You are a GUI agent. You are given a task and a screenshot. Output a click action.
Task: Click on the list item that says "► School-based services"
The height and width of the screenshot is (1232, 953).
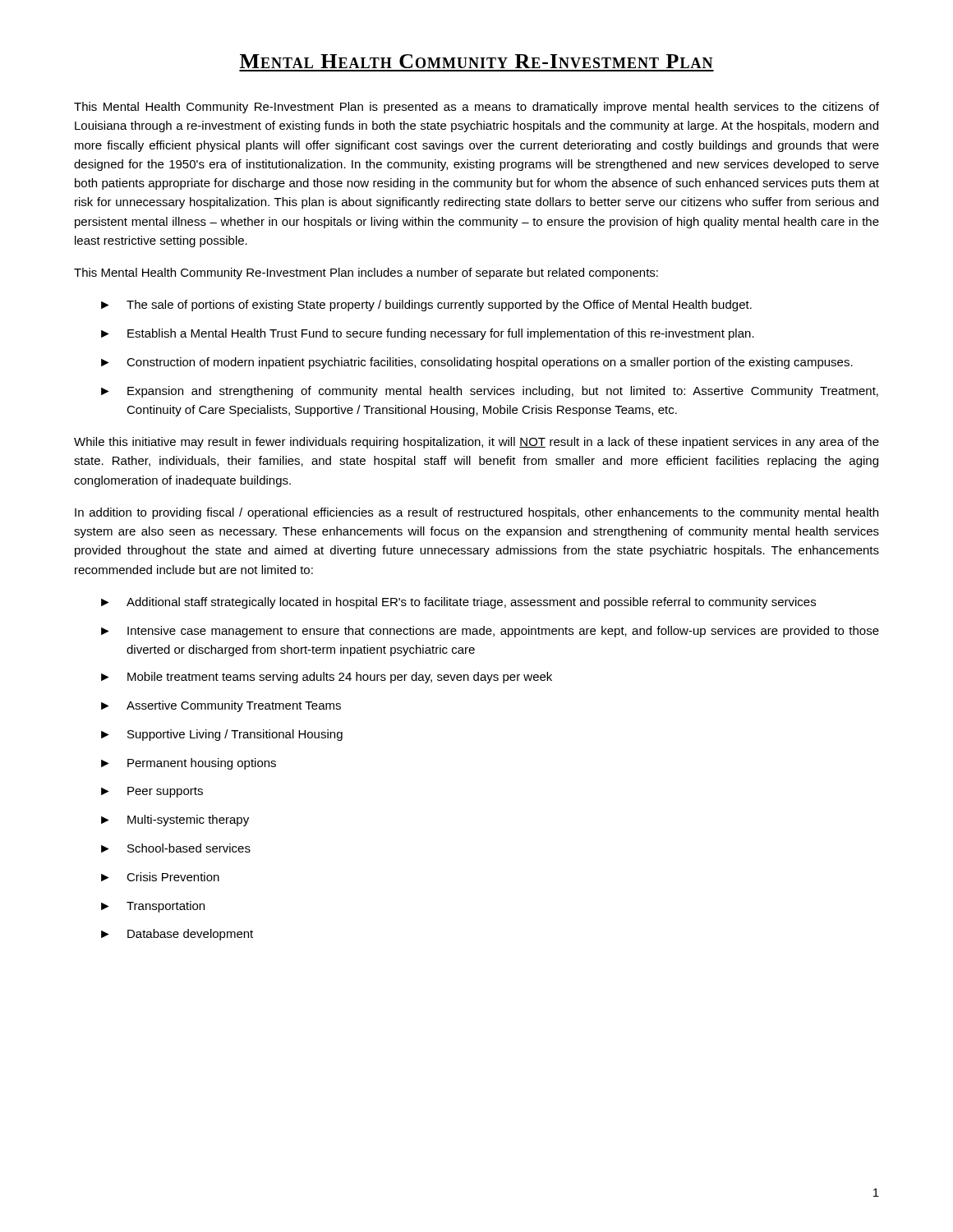176,848
